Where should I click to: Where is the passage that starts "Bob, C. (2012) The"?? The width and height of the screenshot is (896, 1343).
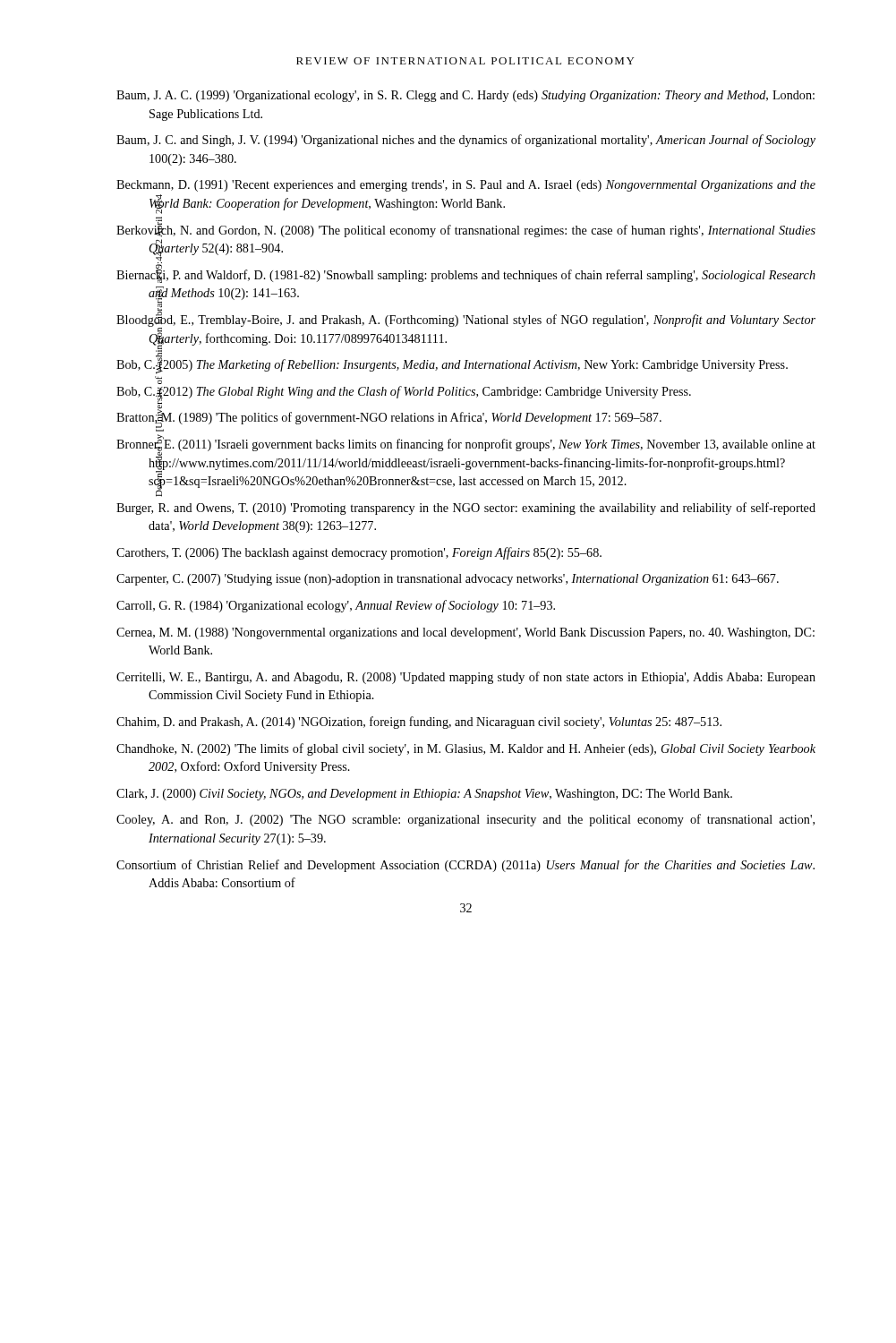pyautogui.click(x=404, y=391)
